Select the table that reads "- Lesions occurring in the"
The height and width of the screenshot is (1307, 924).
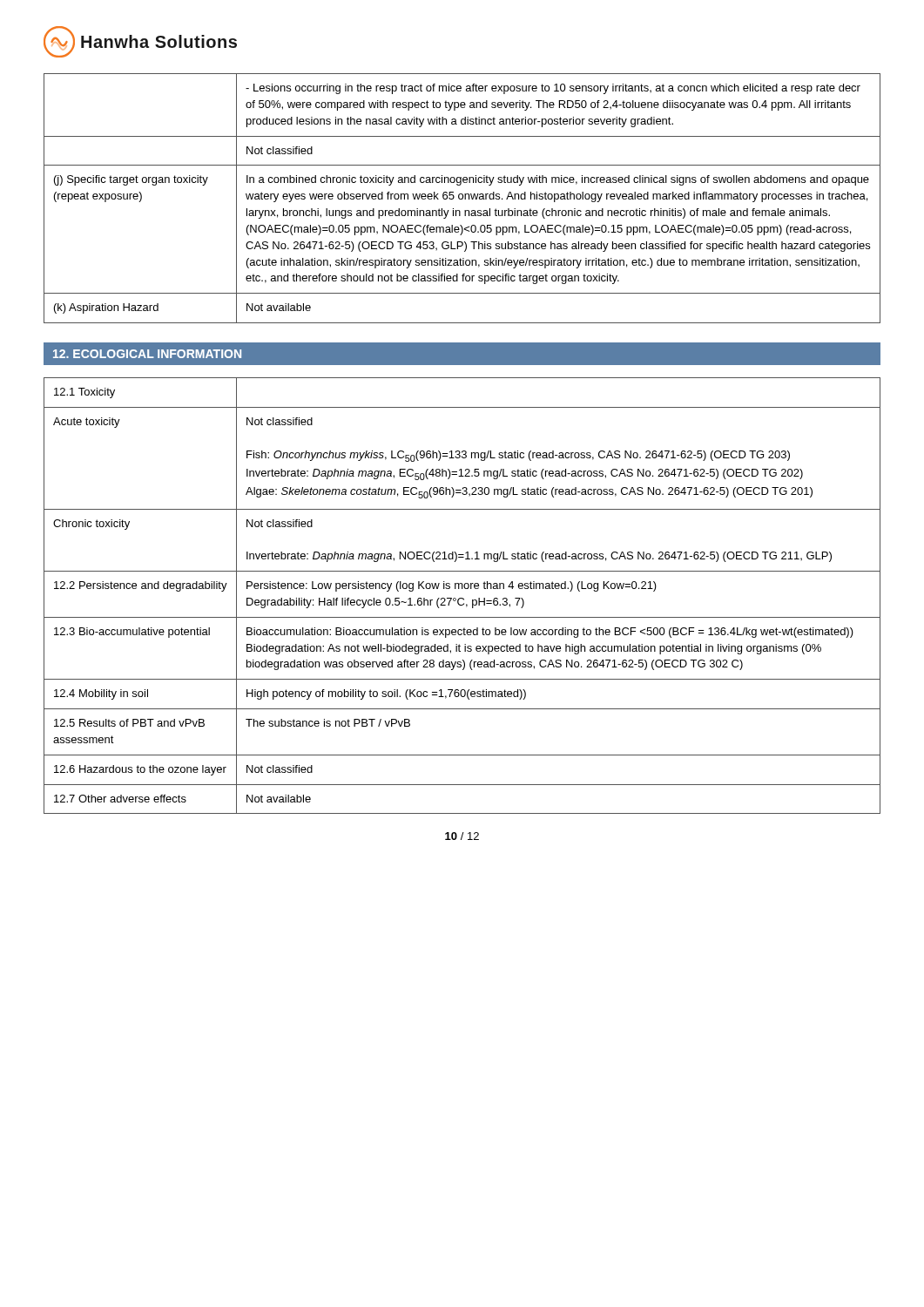coord(462,198)
